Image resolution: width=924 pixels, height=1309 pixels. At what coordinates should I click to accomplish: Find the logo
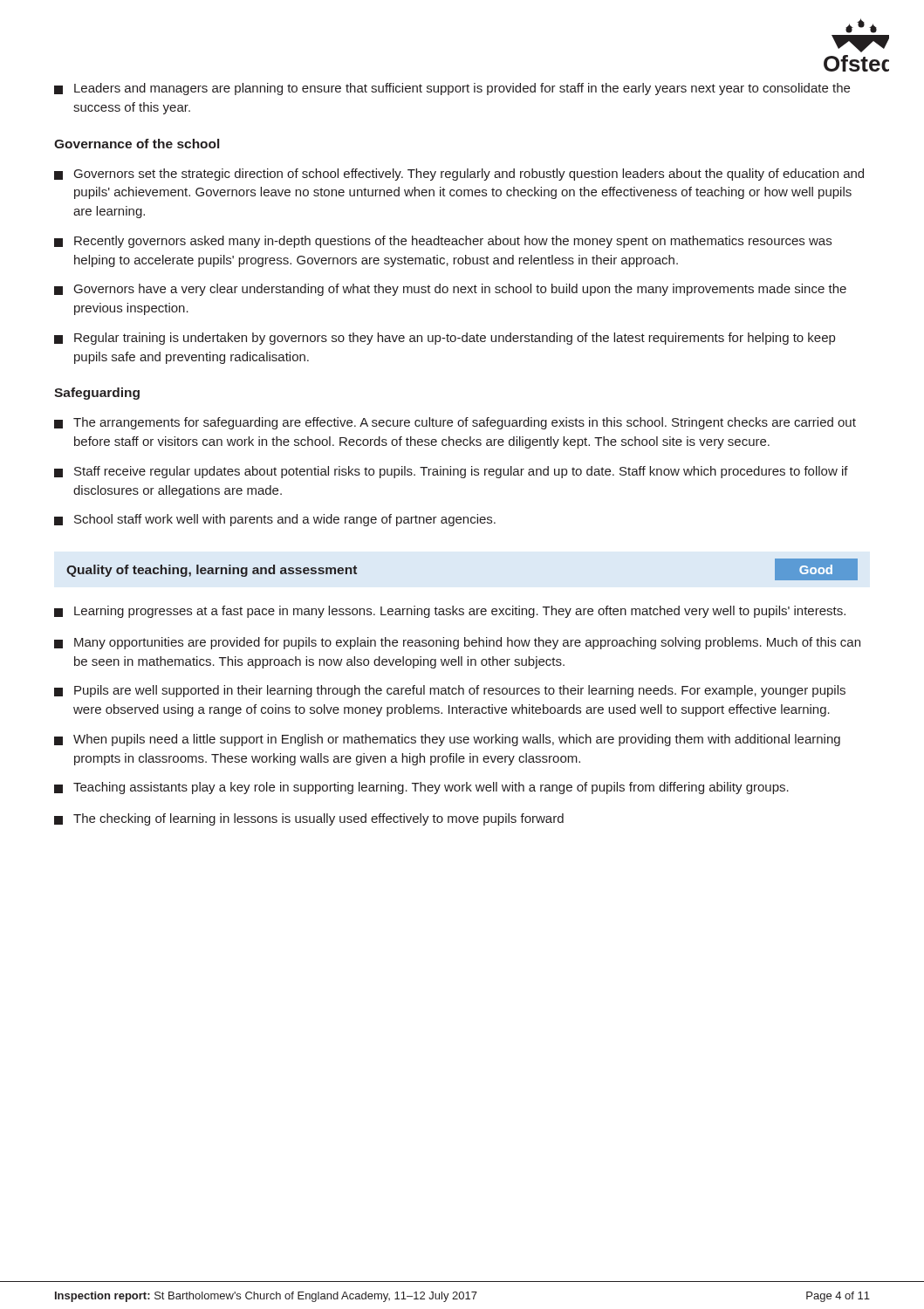point(850,52)
